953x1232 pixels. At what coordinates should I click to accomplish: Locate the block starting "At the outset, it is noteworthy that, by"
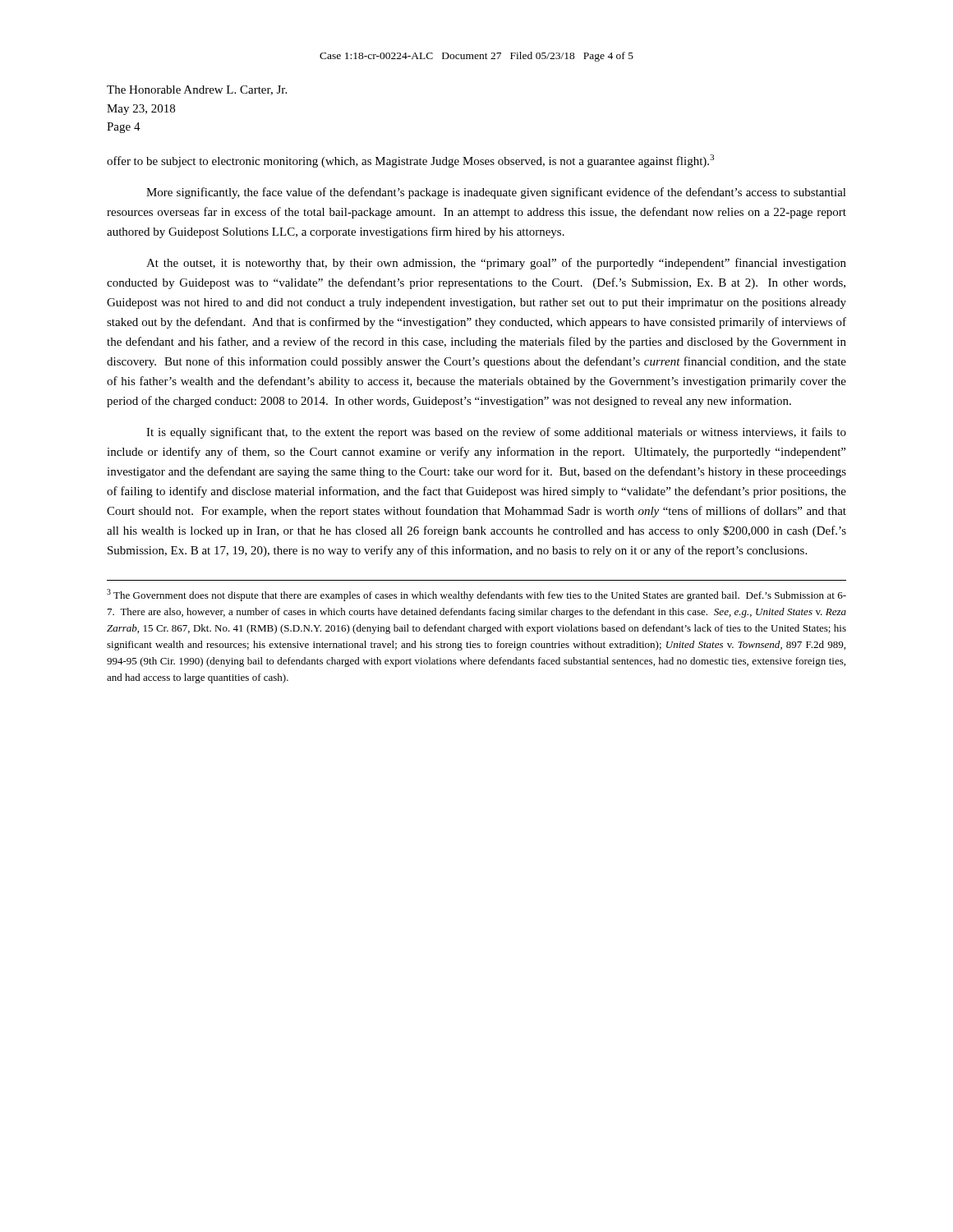click(476, 331)
